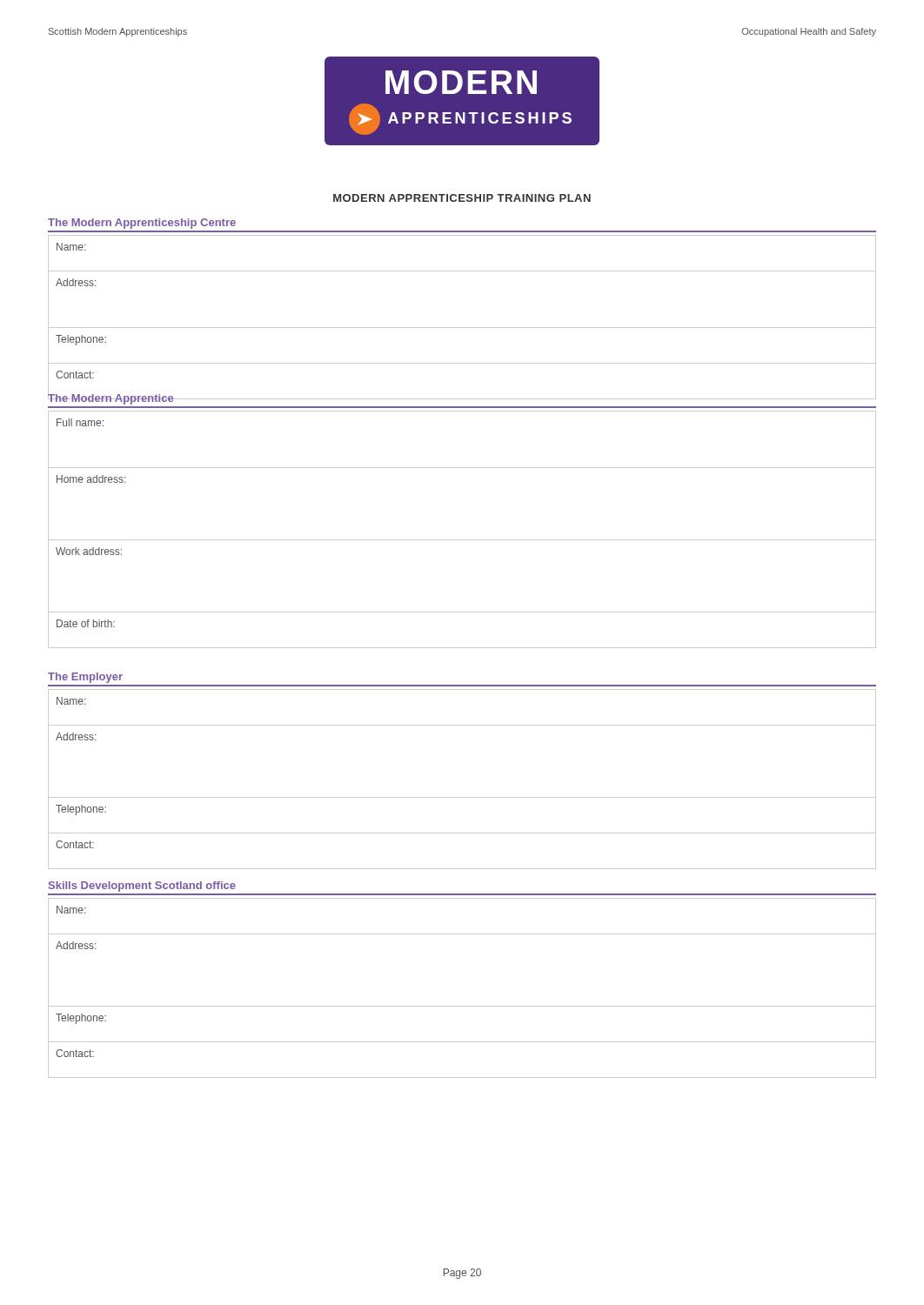The image size is (924, 1305).
Task: Find the section header with the text "The Employer"
Action: (462, 678)
